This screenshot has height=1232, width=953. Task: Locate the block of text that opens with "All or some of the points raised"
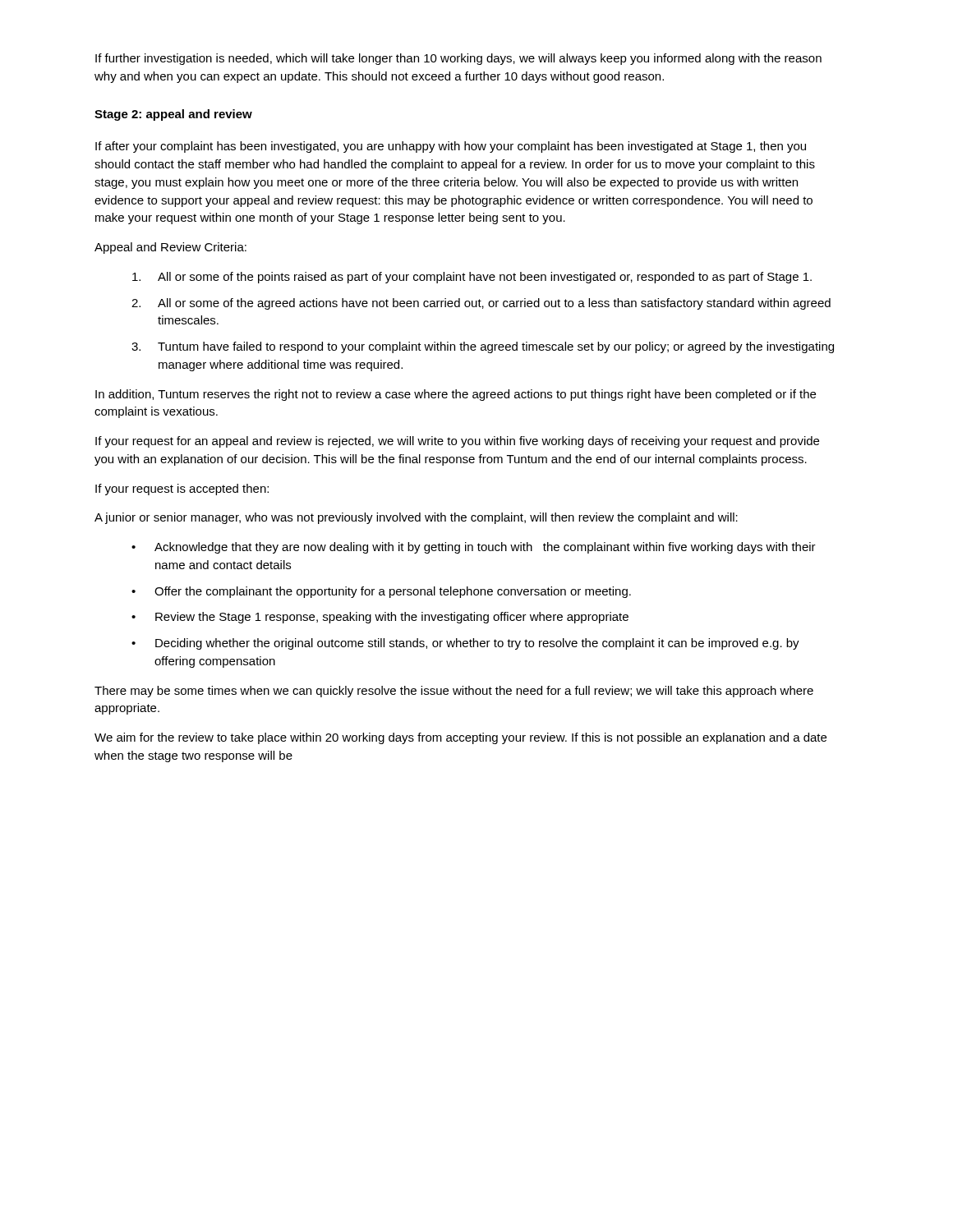[x=485, y=277]
